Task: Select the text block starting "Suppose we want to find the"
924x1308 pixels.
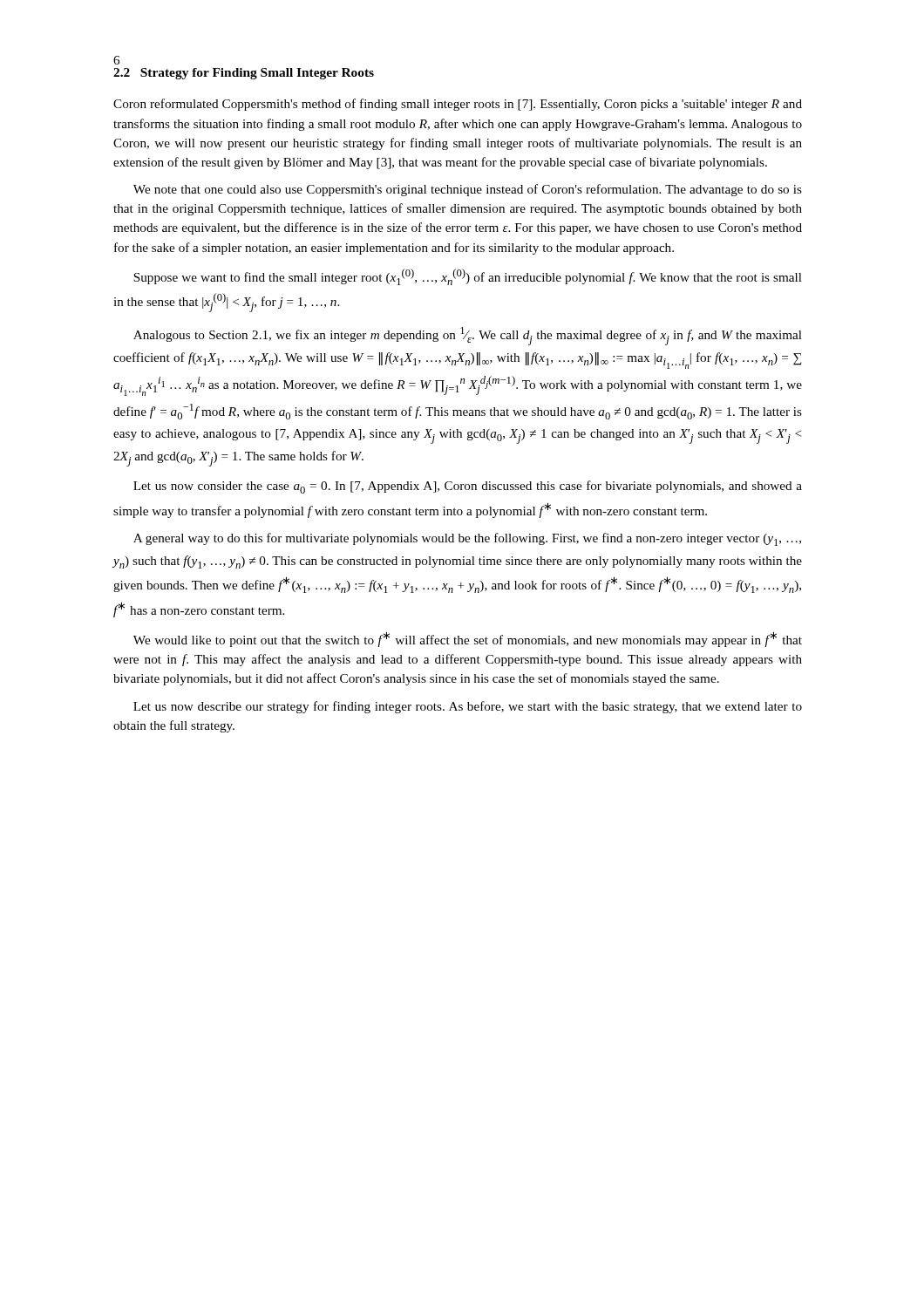Action: [458, 290]
